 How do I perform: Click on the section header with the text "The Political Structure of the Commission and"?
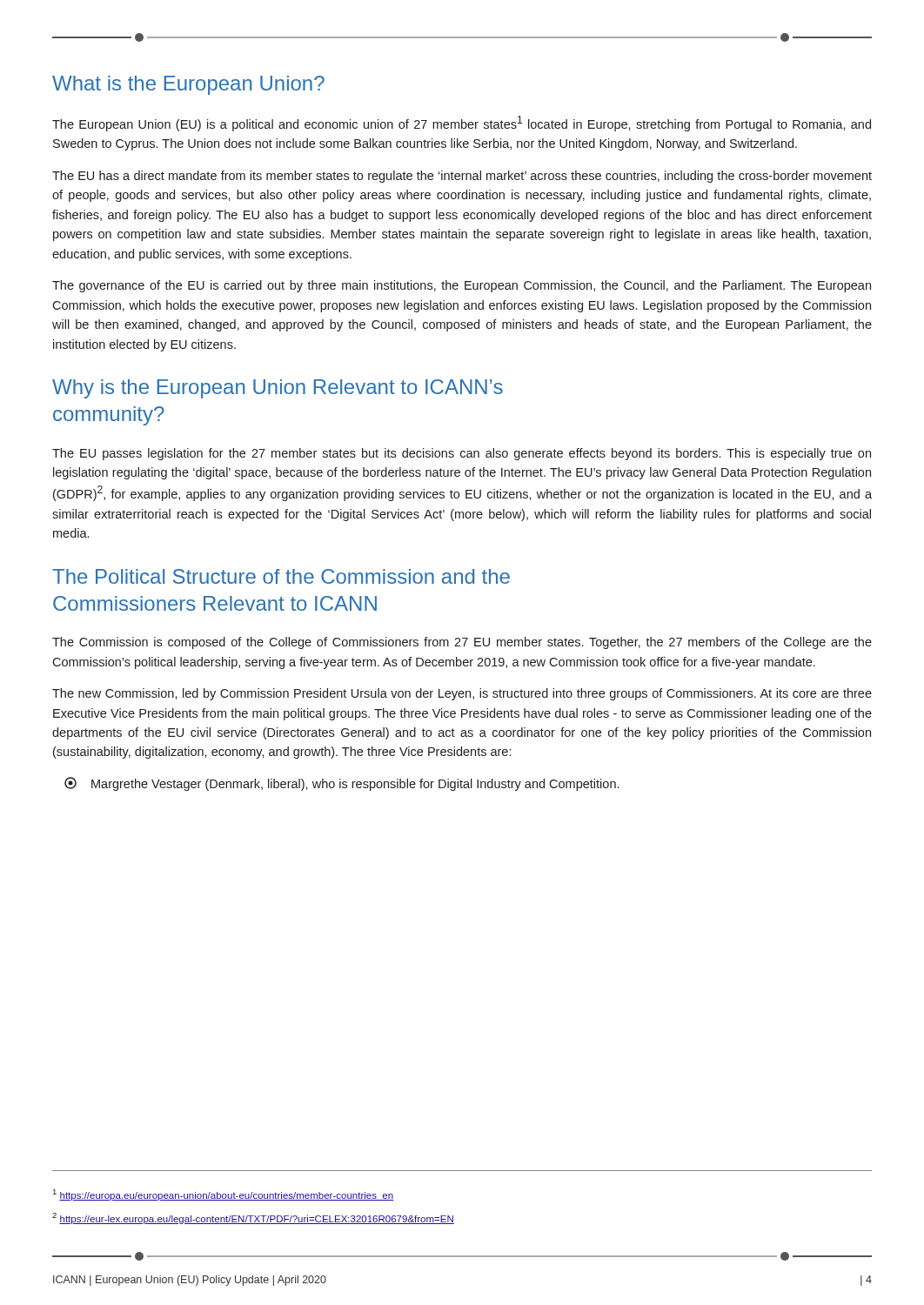[462, 590]
